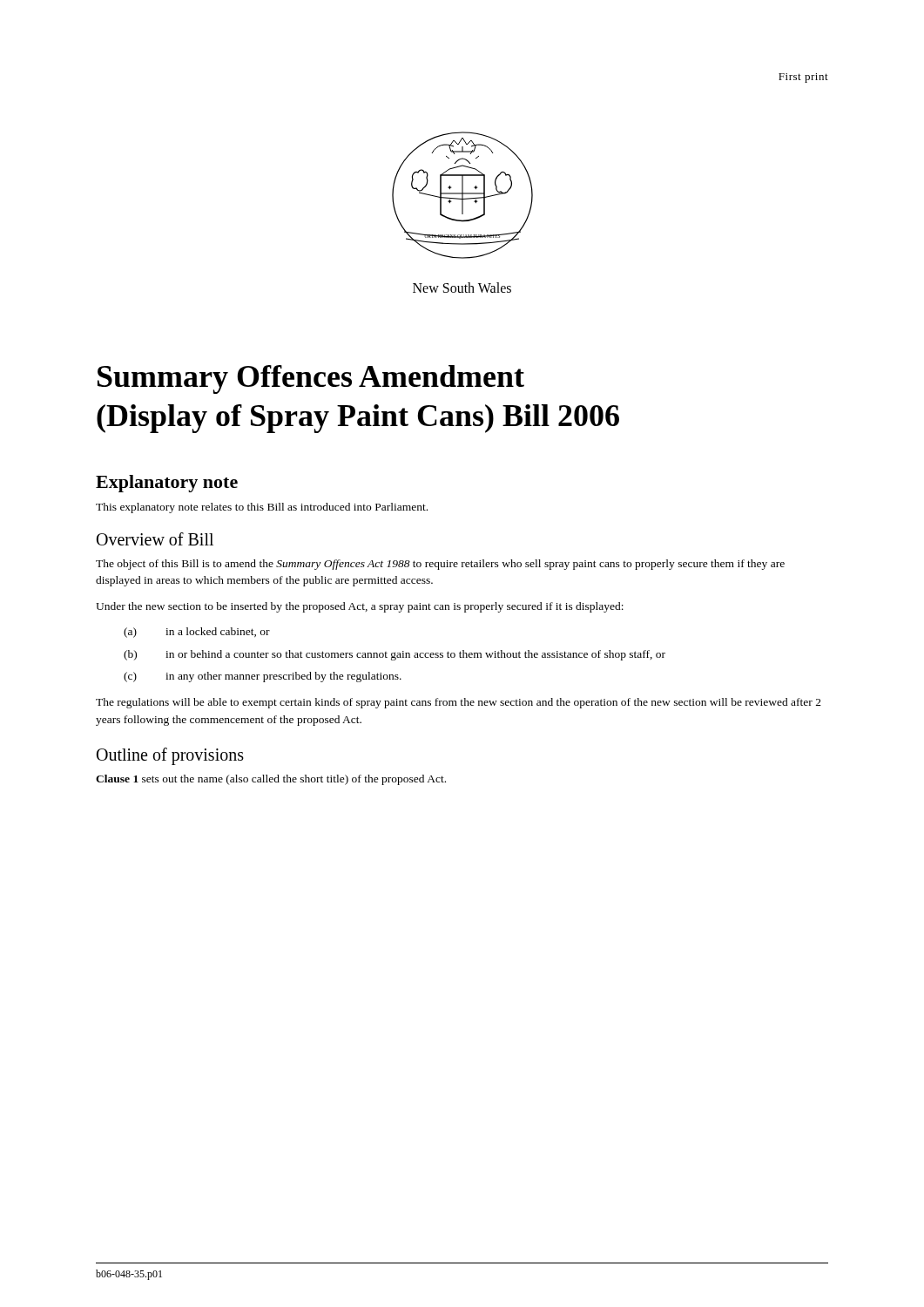The height and width of the screenshot is (1307, 924).
Task: Click on the element starting "Outline of provisions"
Action: (170, 755)
